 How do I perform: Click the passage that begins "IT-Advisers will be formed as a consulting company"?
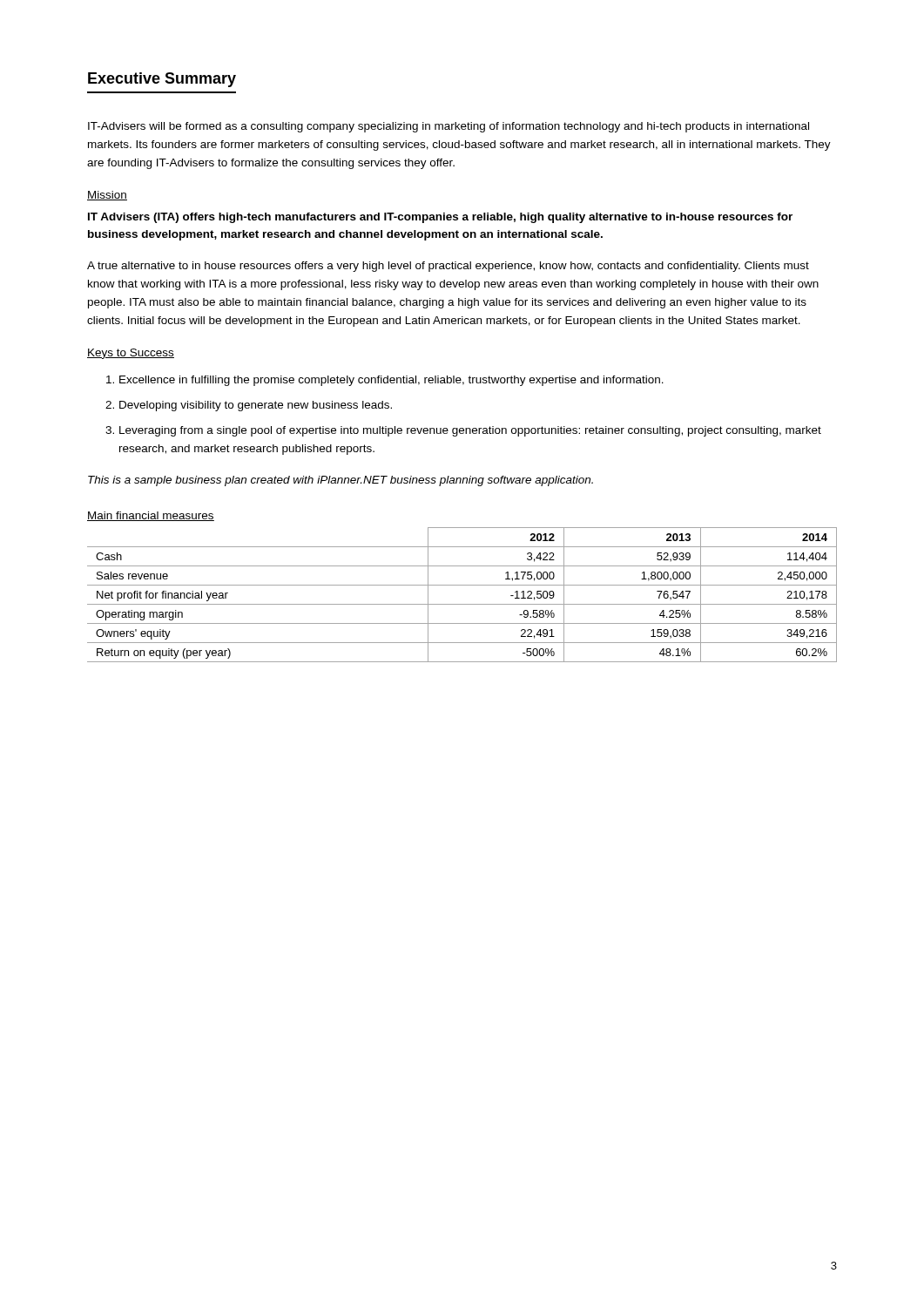pyautogui.click(x=459, y=144)
